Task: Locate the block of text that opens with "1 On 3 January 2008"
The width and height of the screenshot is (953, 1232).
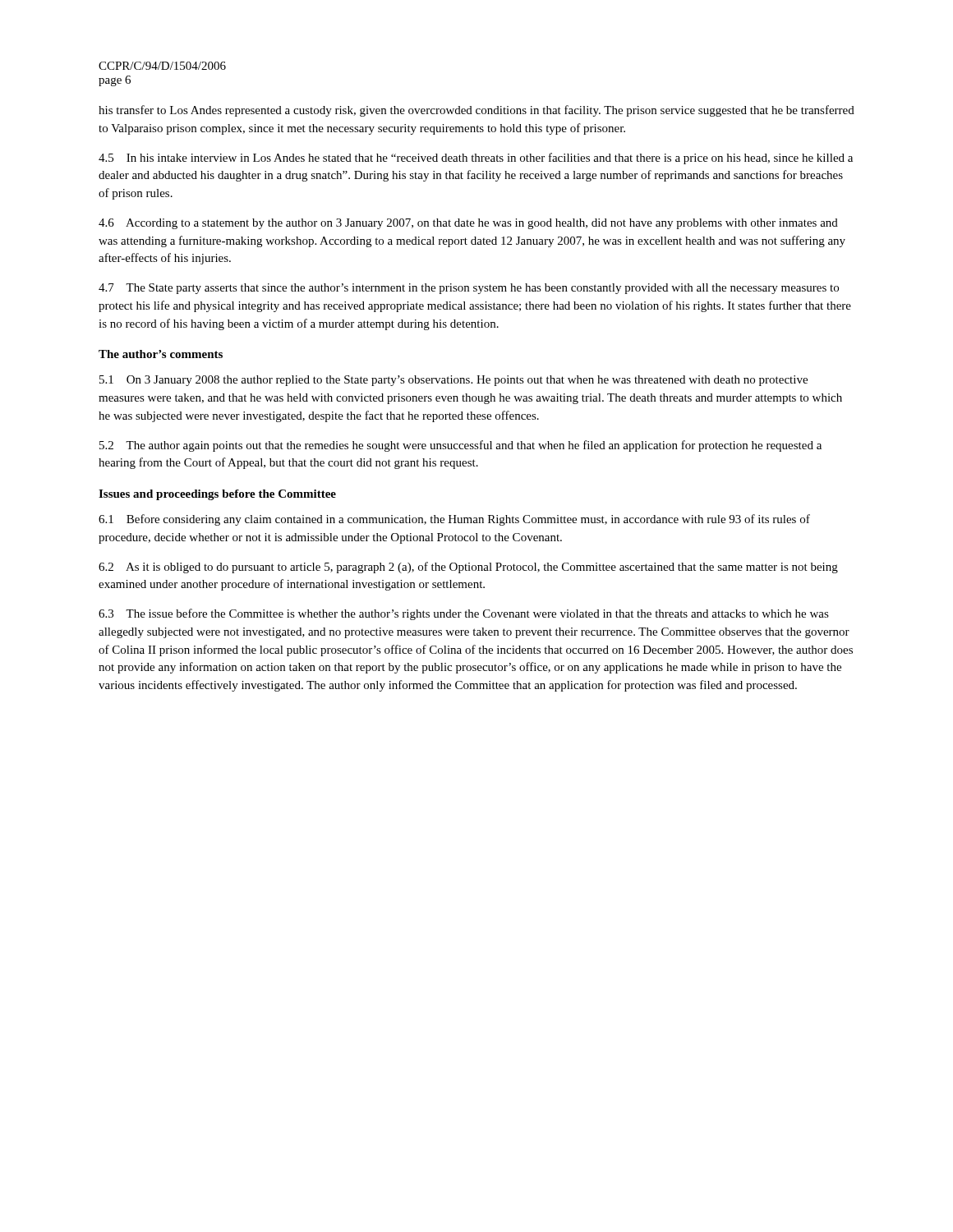Action: point(476,398)
